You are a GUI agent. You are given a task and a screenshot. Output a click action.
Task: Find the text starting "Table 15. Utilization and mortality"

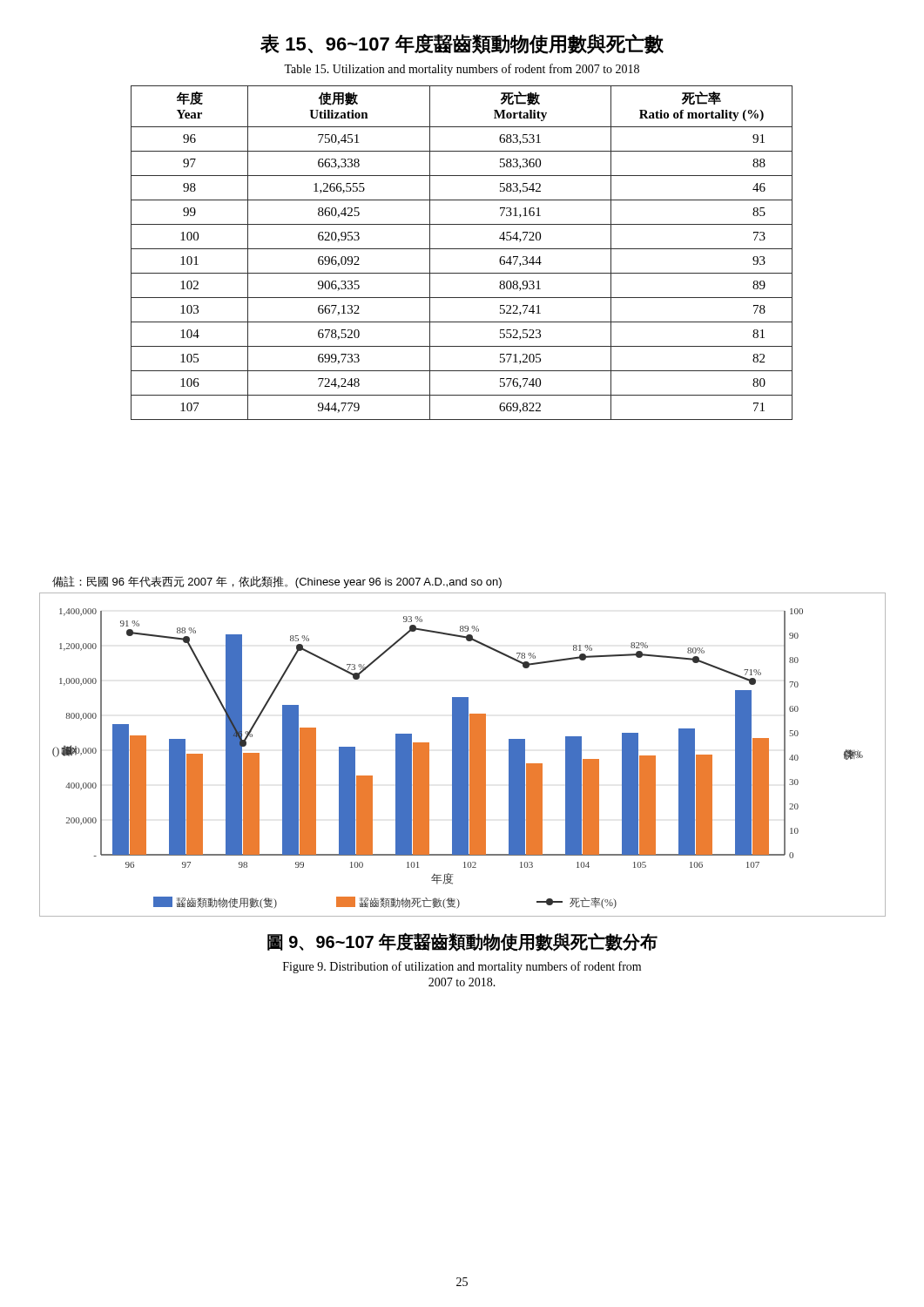[x=462, y=69]
